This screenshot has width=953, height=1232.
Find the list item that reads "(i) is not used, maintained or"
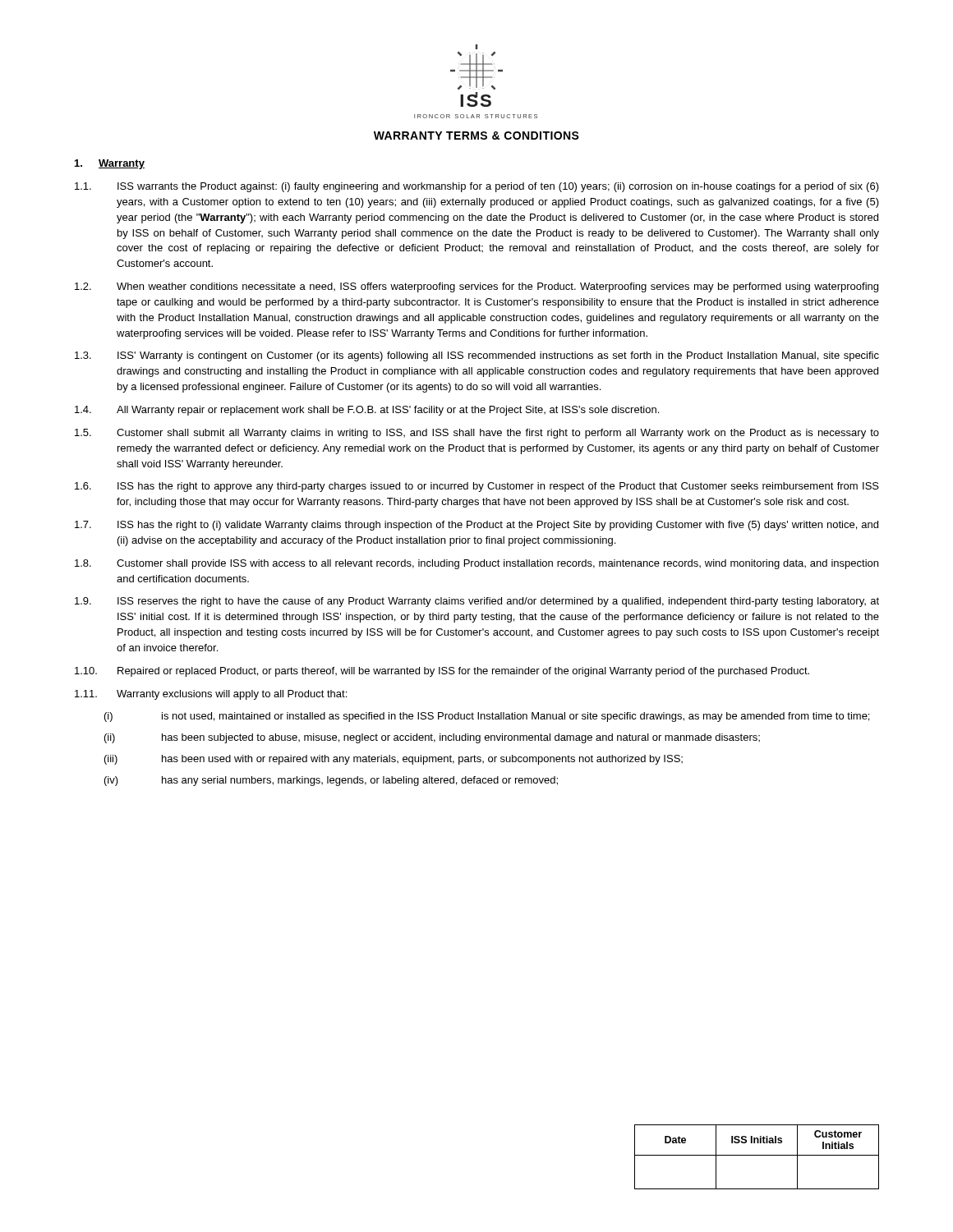[x=476, y=717]
